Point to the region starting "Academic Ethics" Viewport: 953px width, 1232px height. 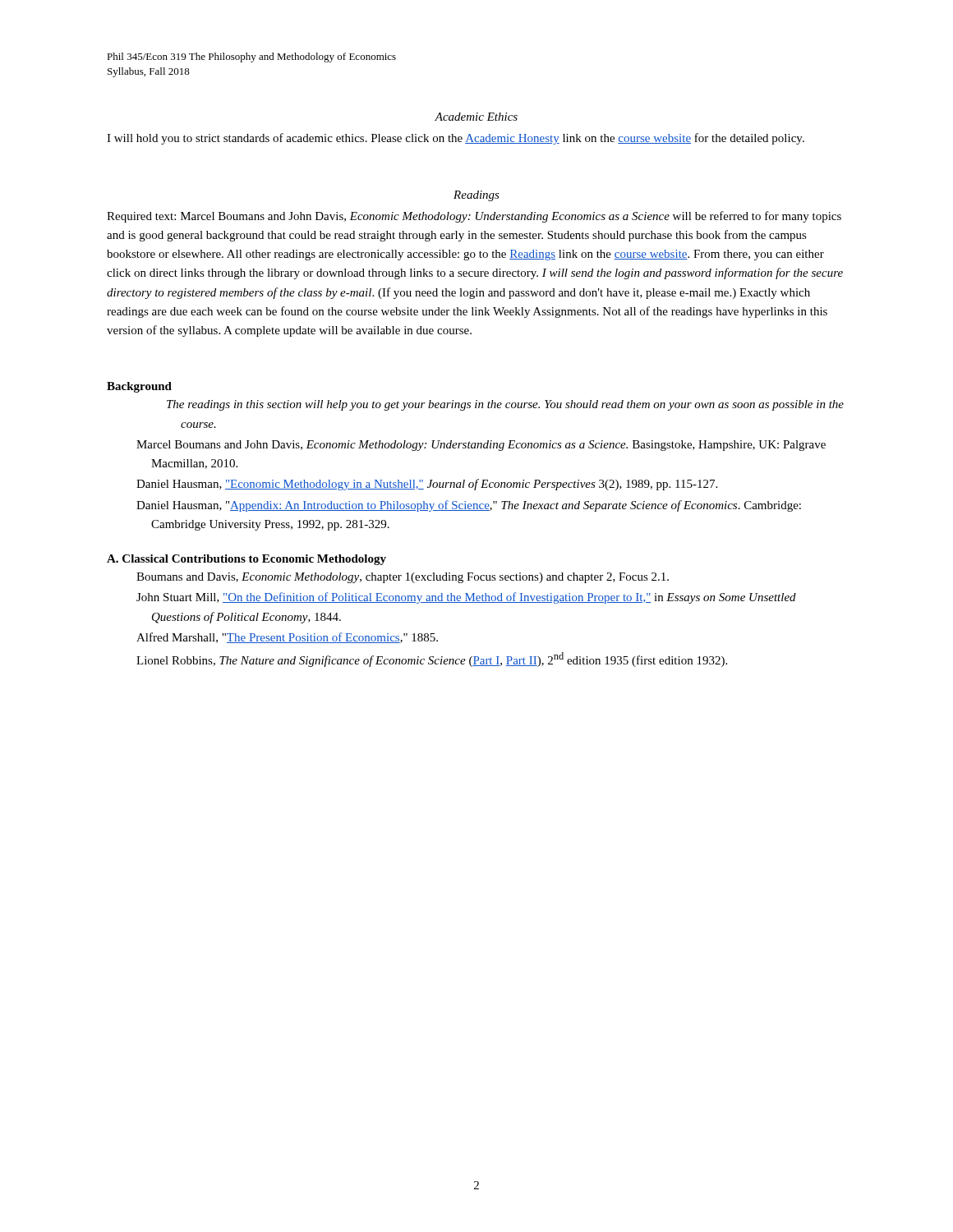[x=476, y=117]
